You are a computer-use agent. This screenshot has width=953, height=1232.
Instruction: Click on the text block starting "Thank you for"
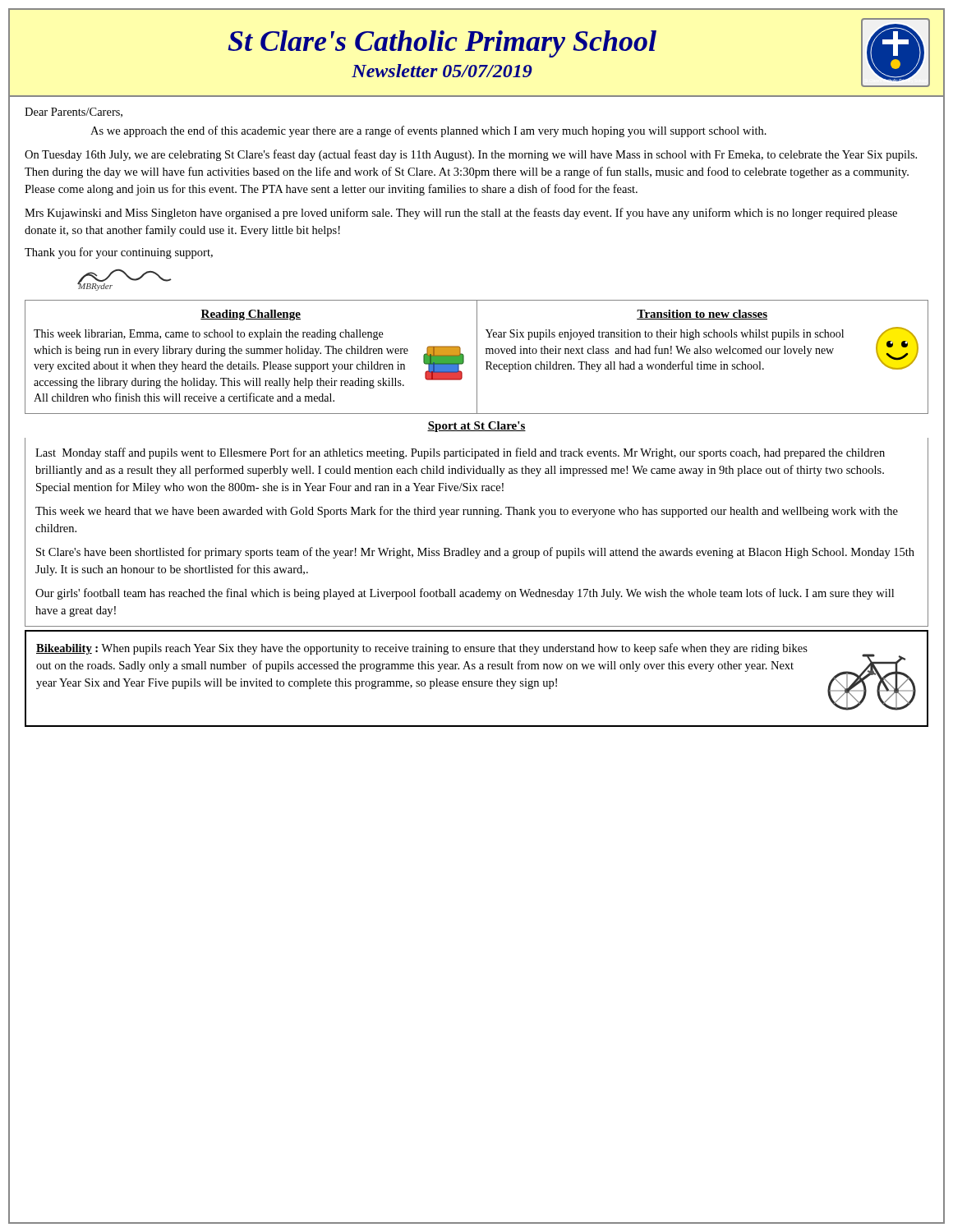[x=119, y=252]
